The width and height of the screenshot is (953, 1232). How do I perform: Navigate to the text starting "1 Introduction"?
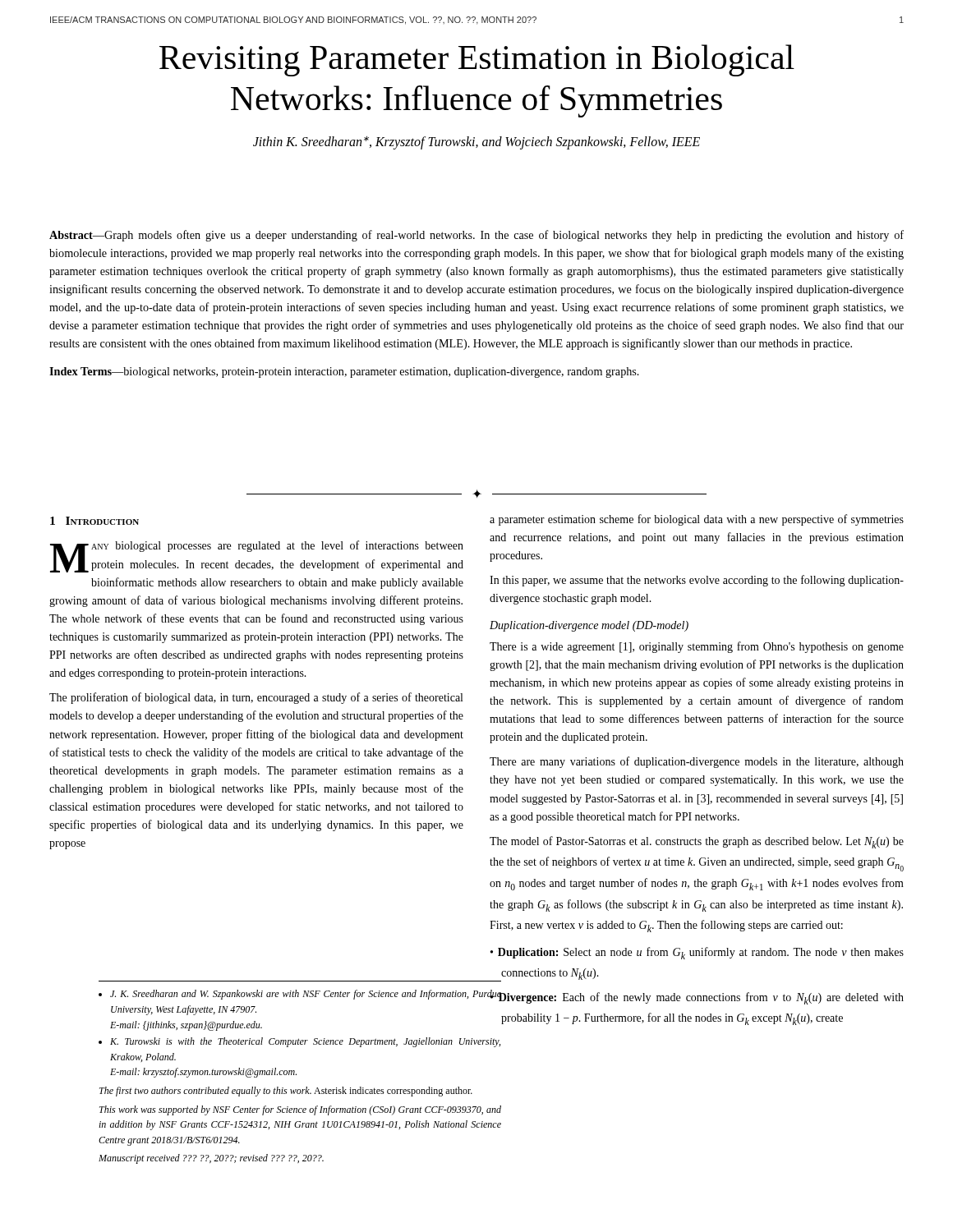point(94,520)
